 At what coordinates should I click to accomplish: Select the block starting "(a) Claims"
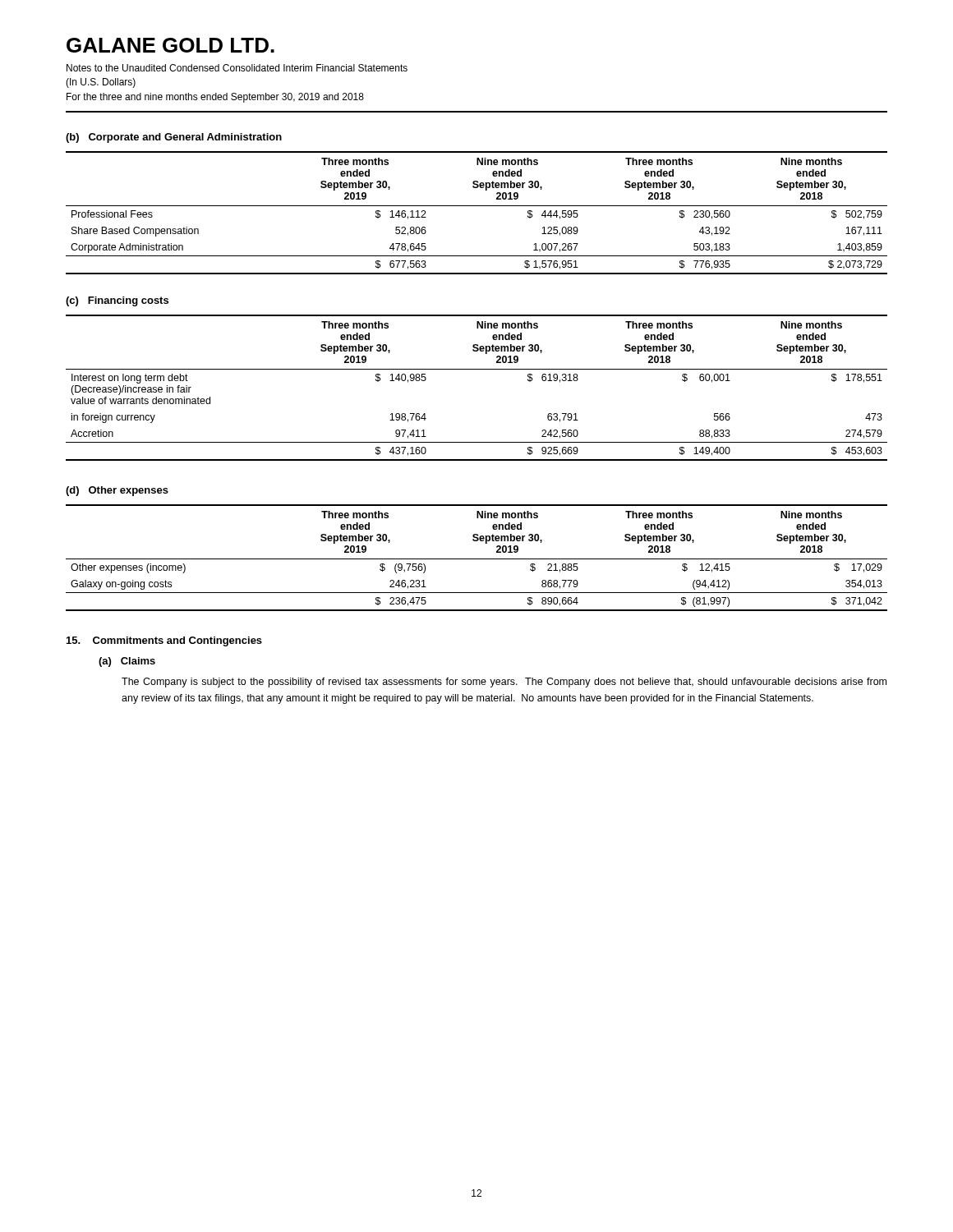coord(127,661)
